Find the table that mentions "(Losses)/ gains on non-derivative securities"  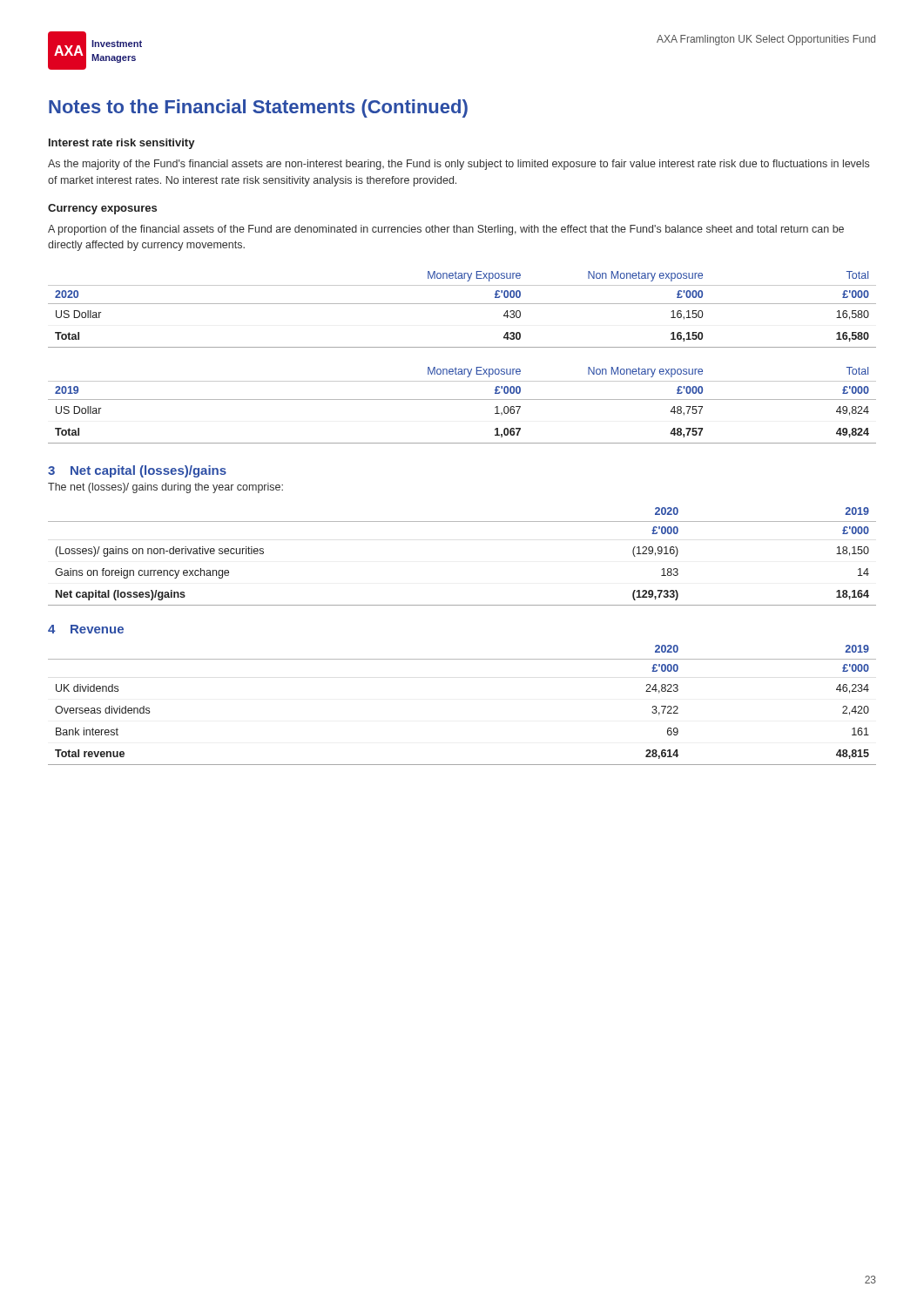[x=462, y=554]
